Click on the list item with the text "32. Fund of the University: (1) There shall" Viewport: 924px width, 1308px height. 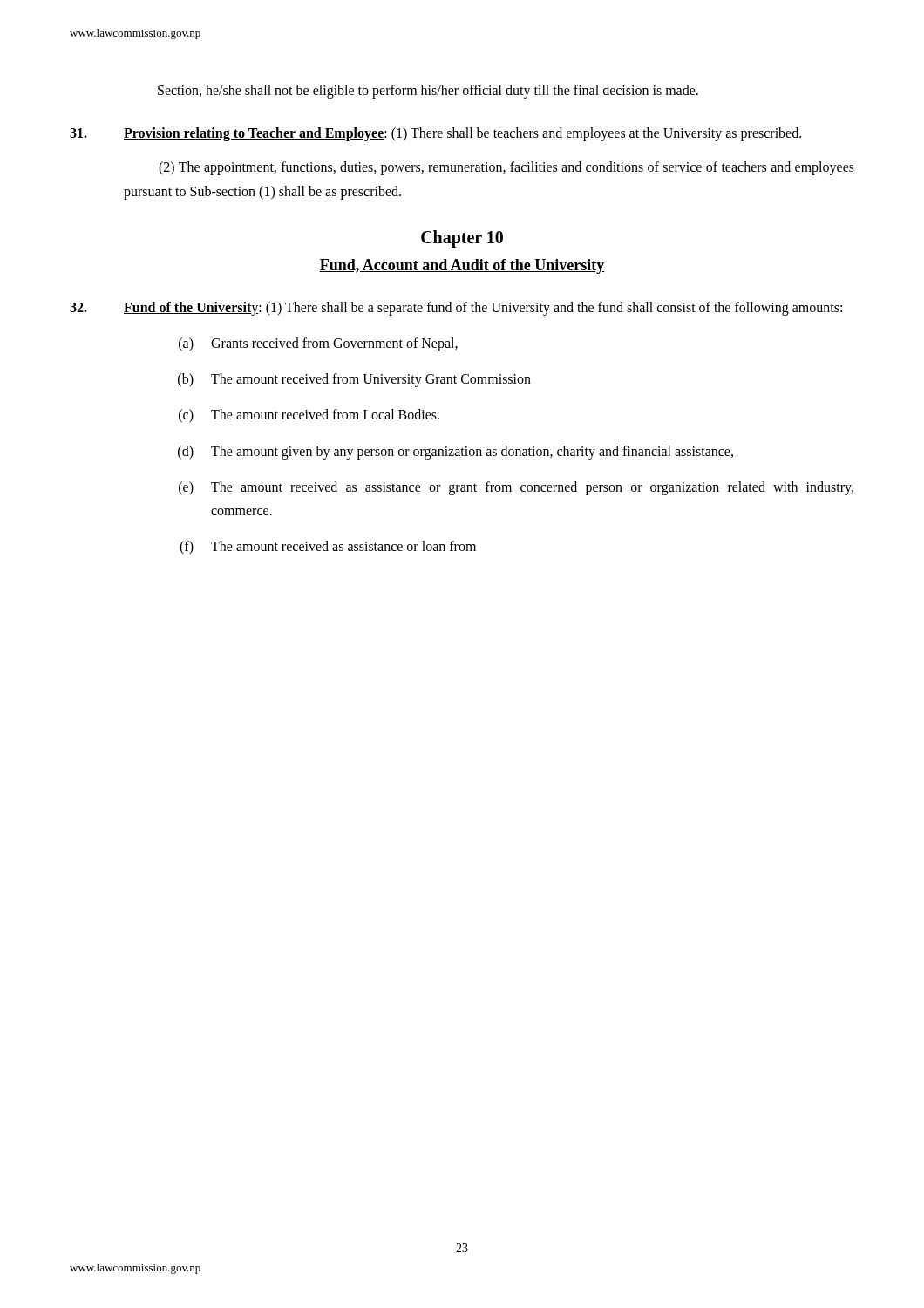[456, 309]
